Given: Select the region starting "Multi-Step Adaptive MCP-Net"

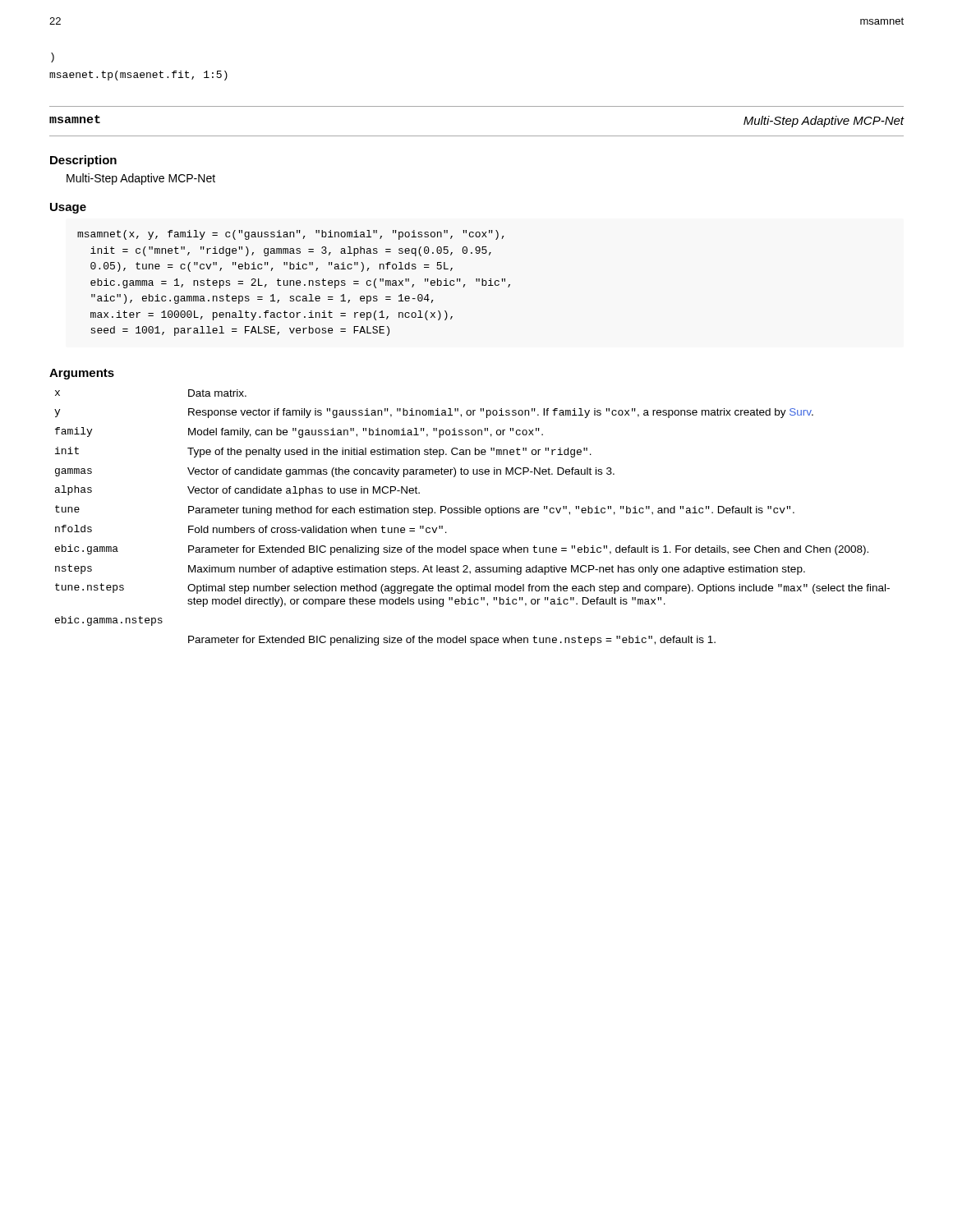Looking at the screenshot, I should pos(141,178).
